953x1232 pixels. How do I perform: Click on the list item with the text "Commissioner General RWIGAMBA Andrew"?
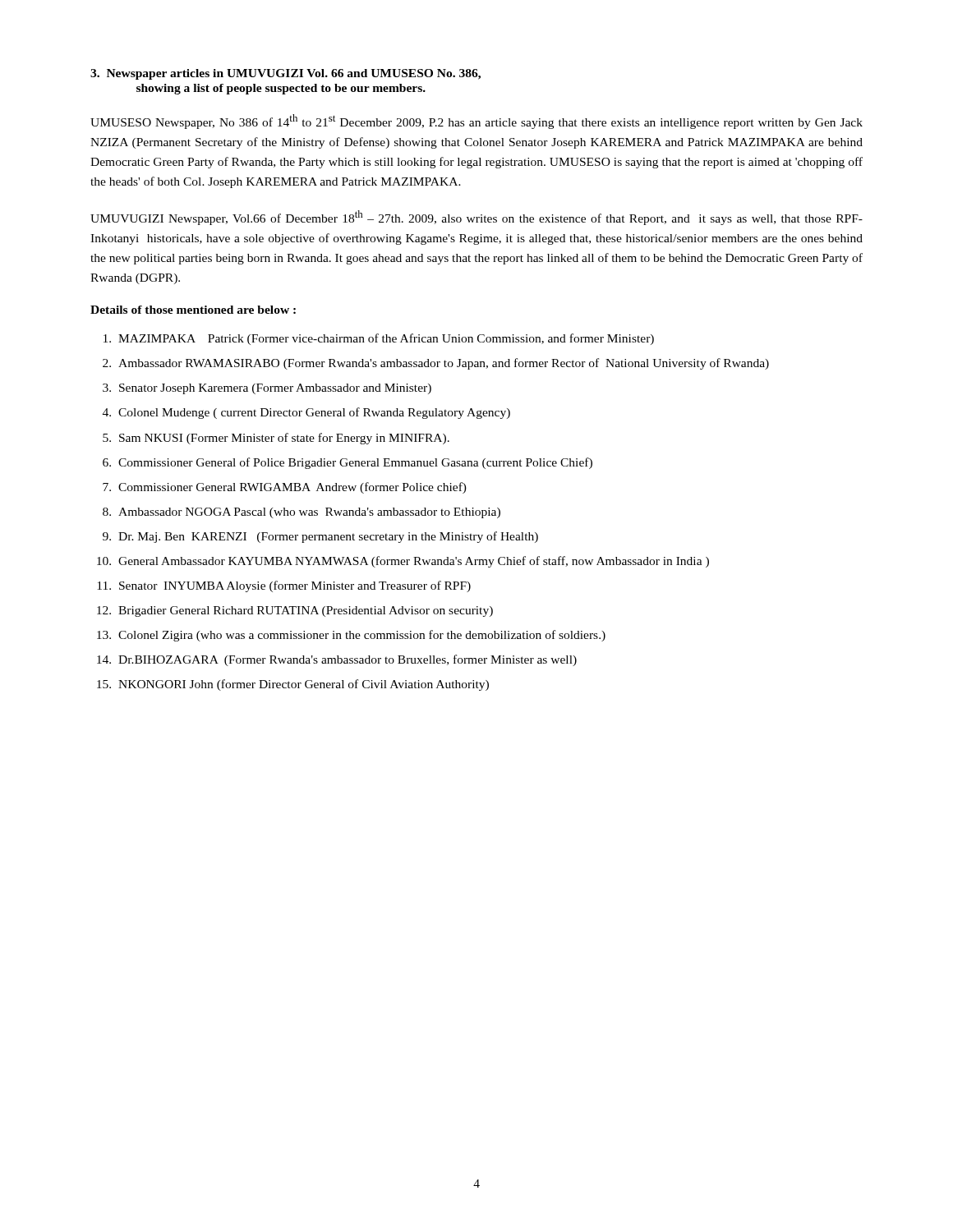click(292, 488)
